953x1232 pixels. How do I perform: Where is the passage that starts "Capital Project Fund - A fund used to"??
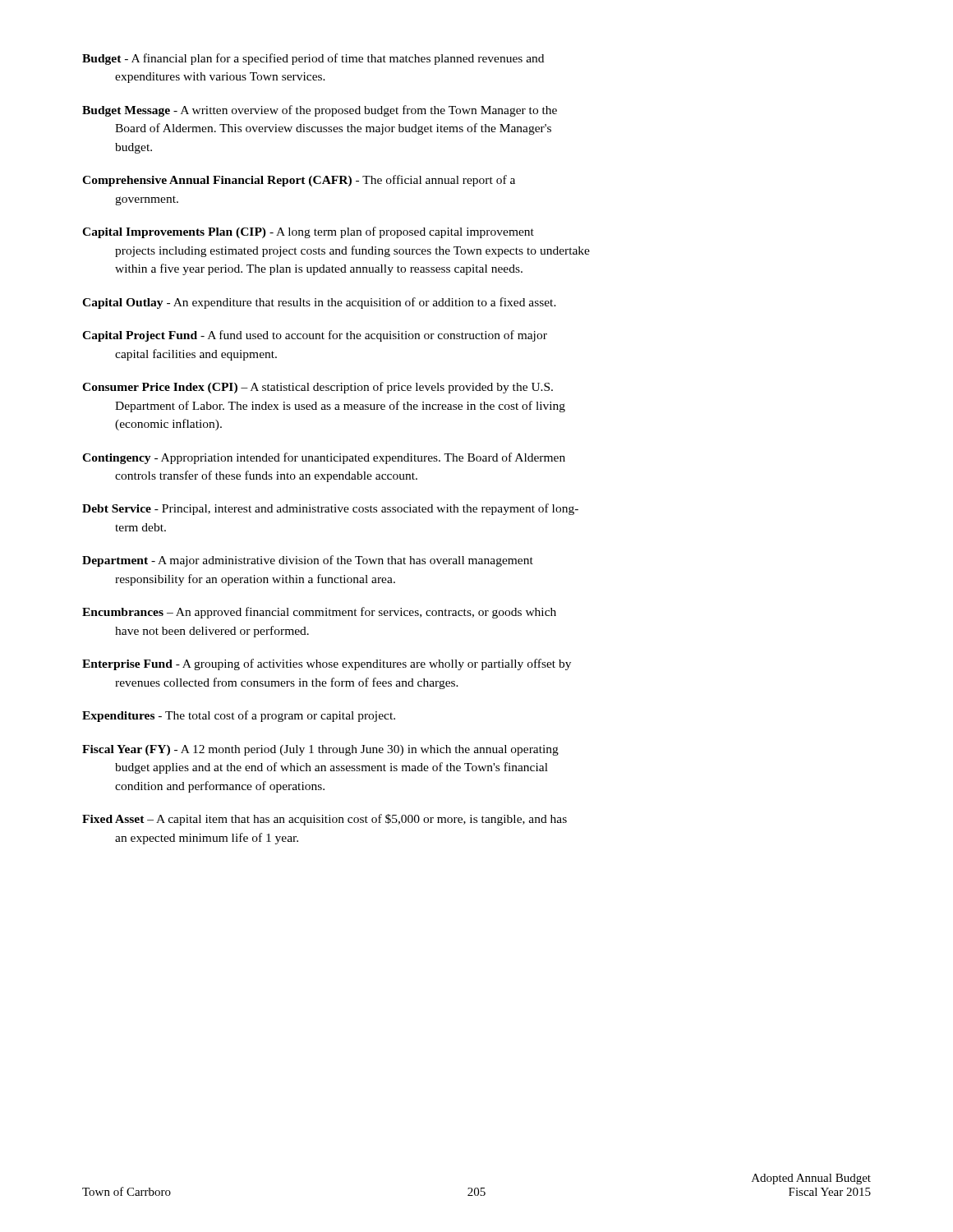point(476,345)
